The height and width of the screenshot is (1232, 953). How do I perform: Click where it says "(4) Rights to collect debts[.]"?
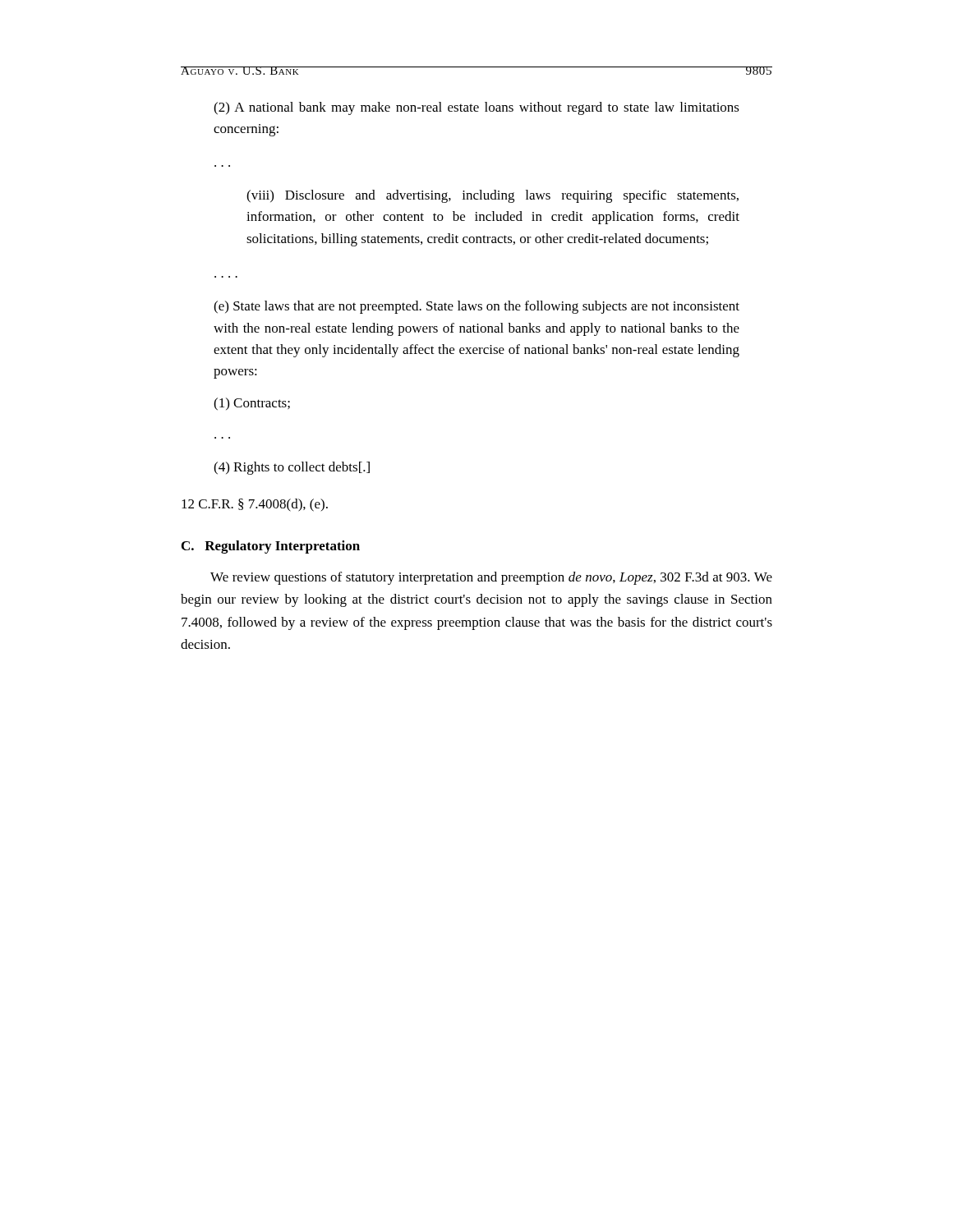292,468
